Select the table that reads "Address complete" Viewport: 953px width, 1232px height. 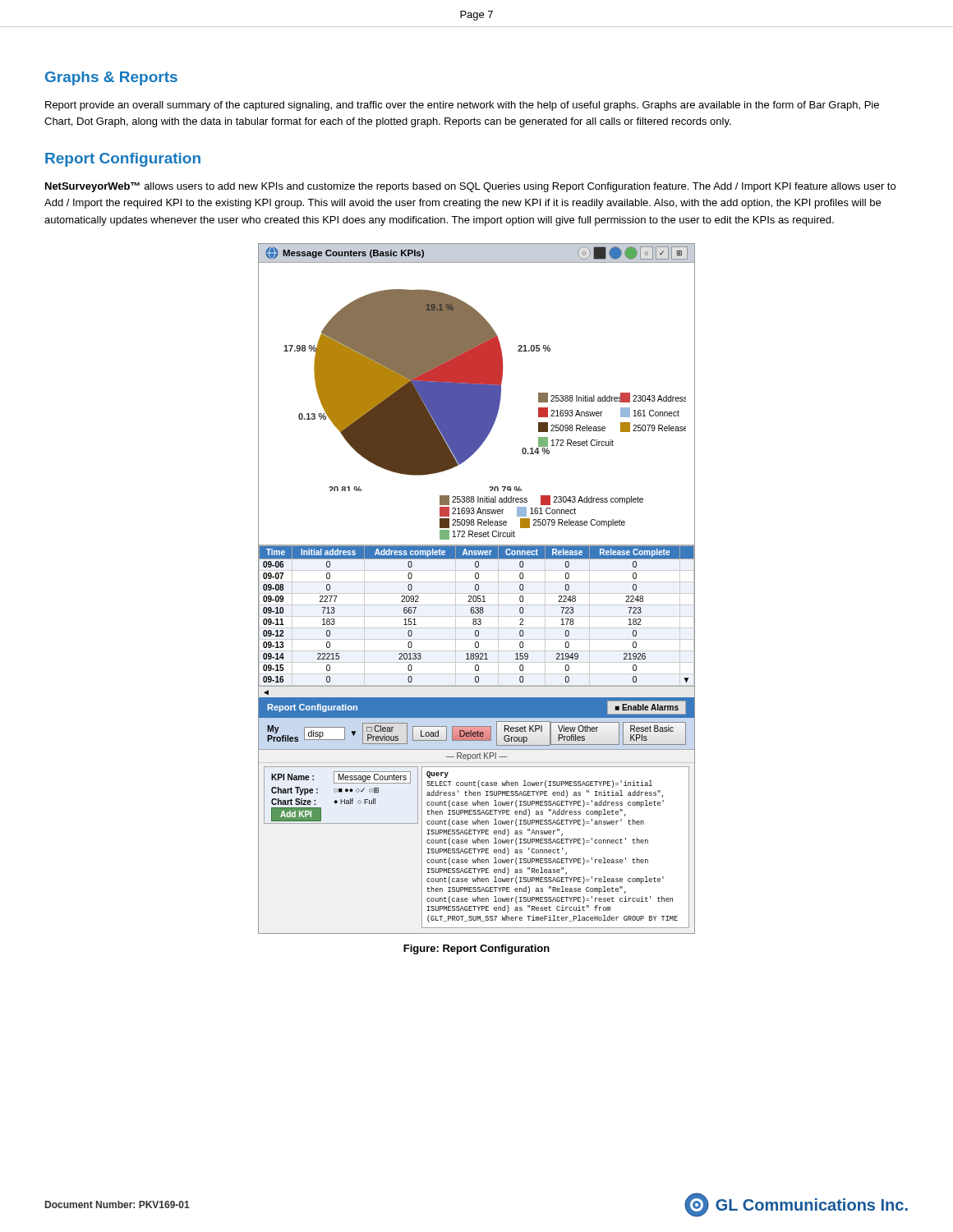476,621
